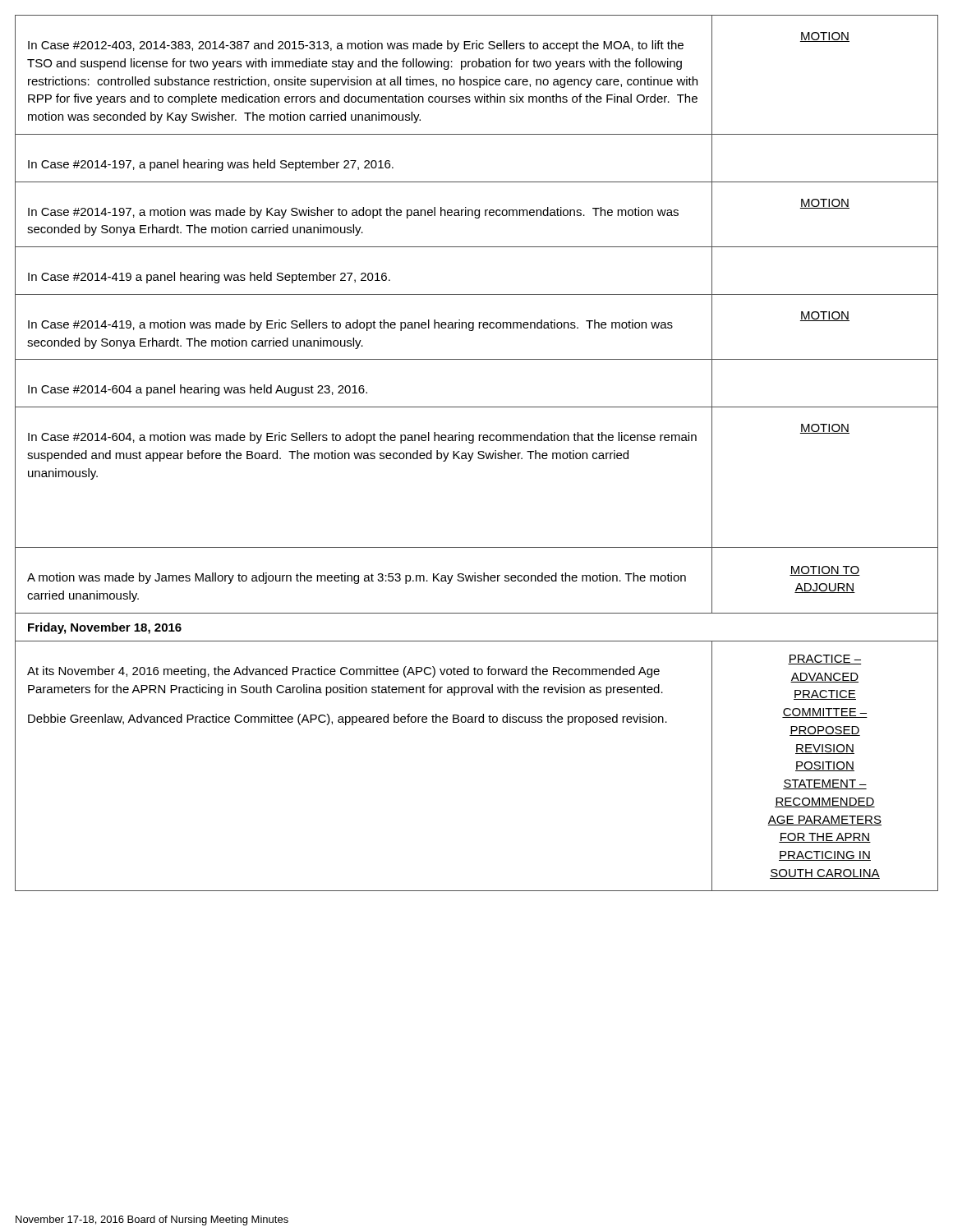
Task: Navigate to the passage starting "MOTION TOADJOURN"
Action: coord(825,576)
